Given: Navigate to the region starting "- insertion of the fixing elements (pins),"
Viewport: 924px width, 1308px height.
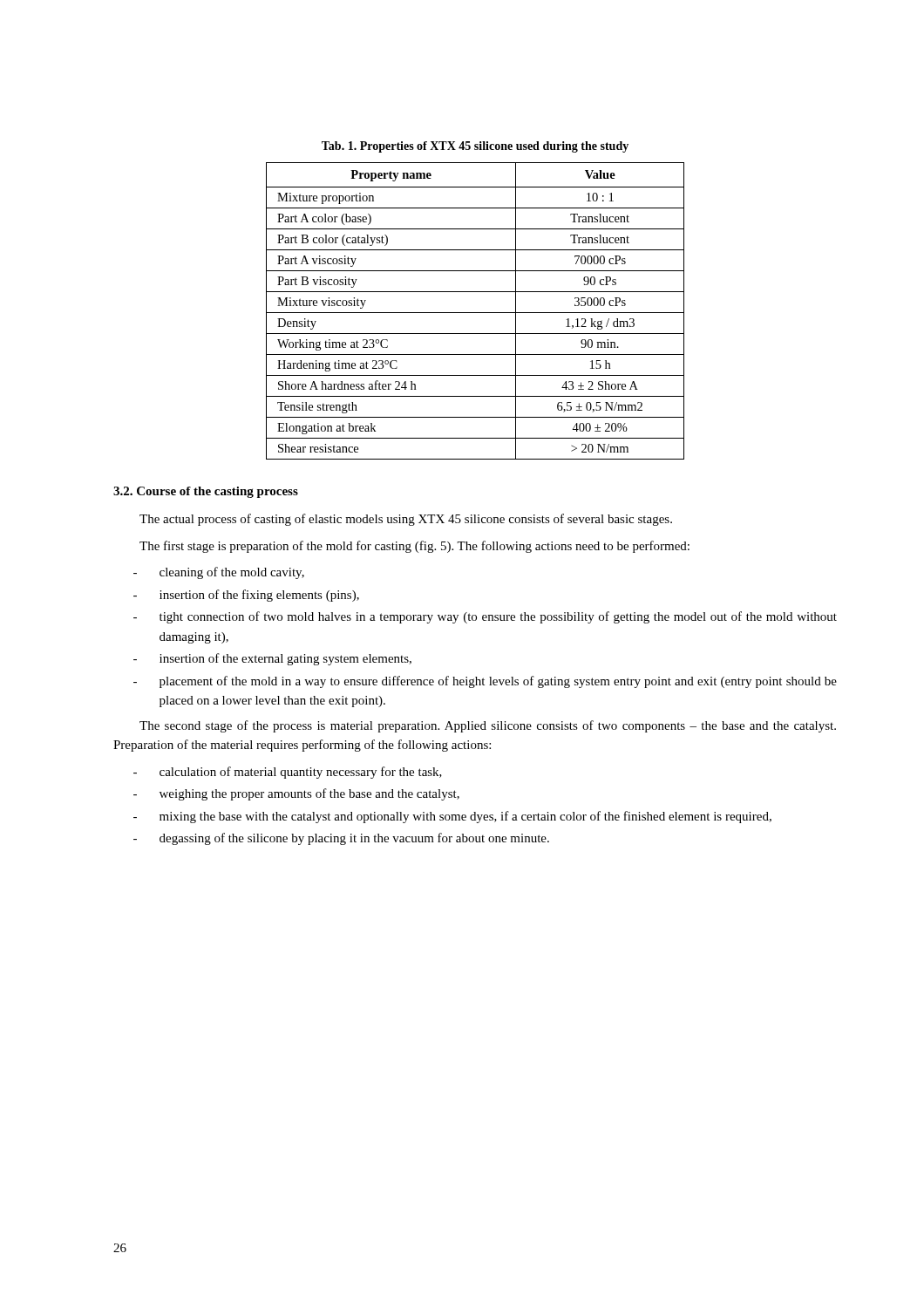Looking at the screenshot, I should (x=246, y=596).
